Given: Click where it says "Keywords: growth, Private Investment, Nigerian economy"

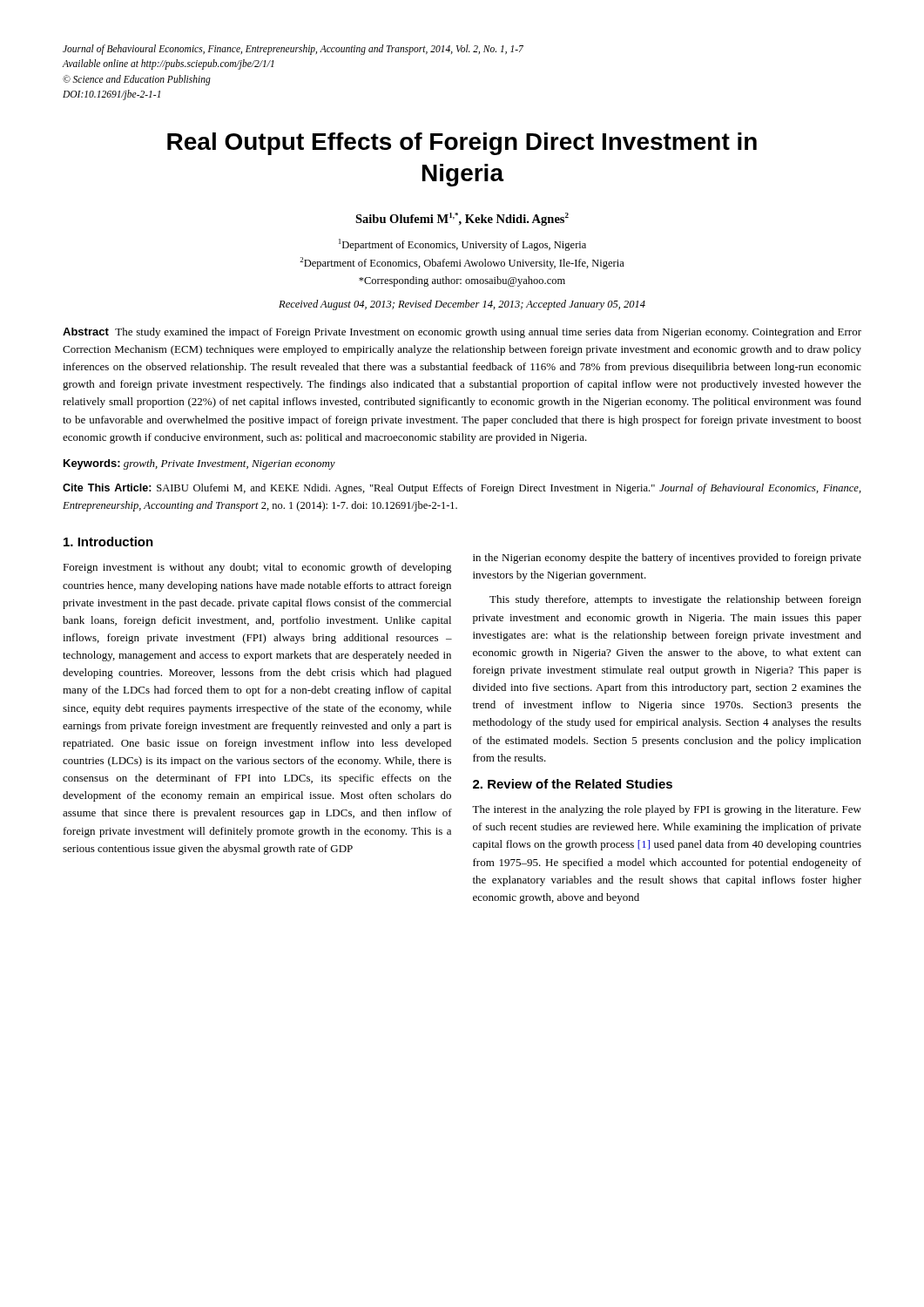Looking at the screenshot, I should pyautogui.click(x=199, y=463).
